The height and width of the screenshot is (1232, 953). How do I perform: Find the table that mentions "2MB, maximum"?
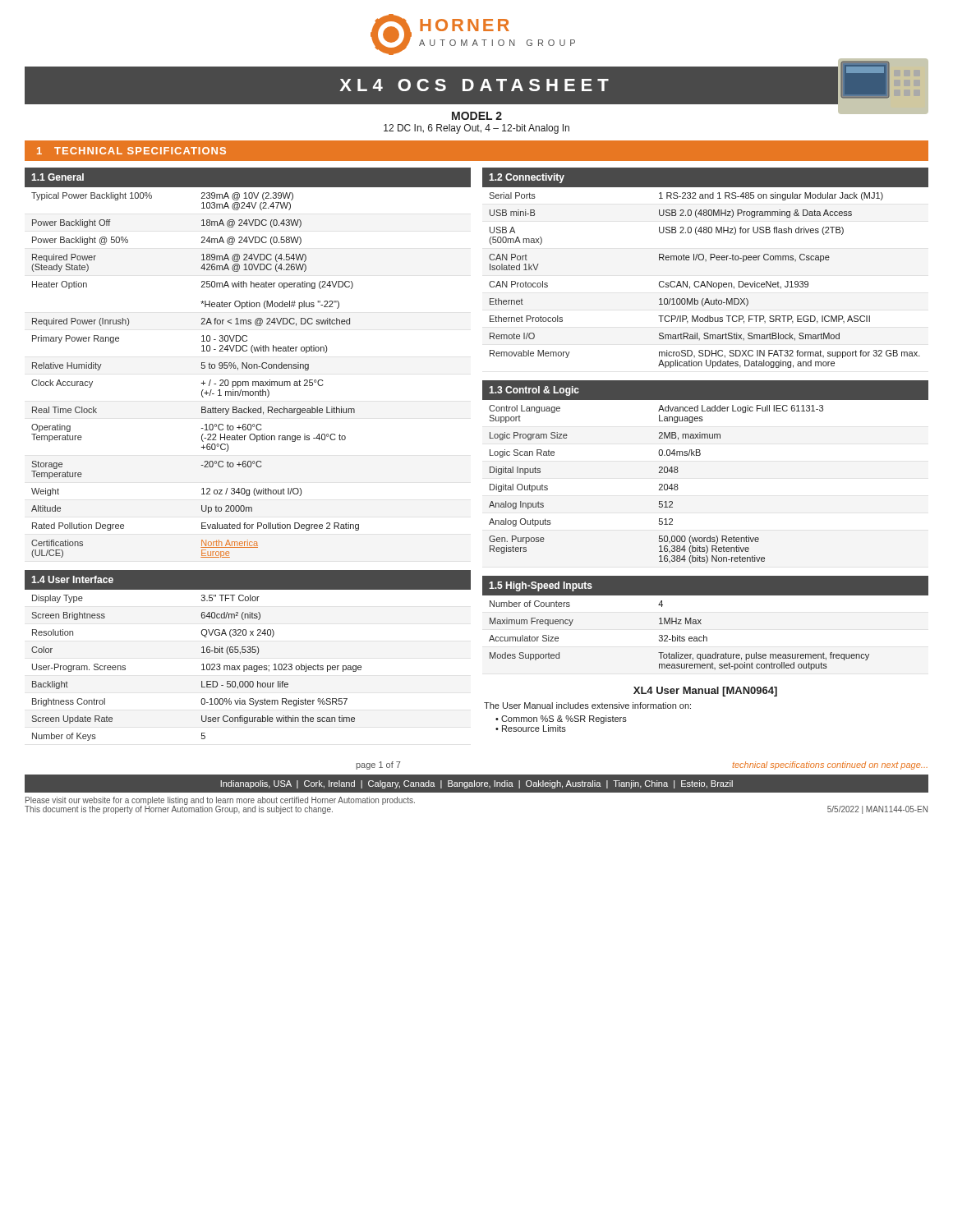[705, 474]
